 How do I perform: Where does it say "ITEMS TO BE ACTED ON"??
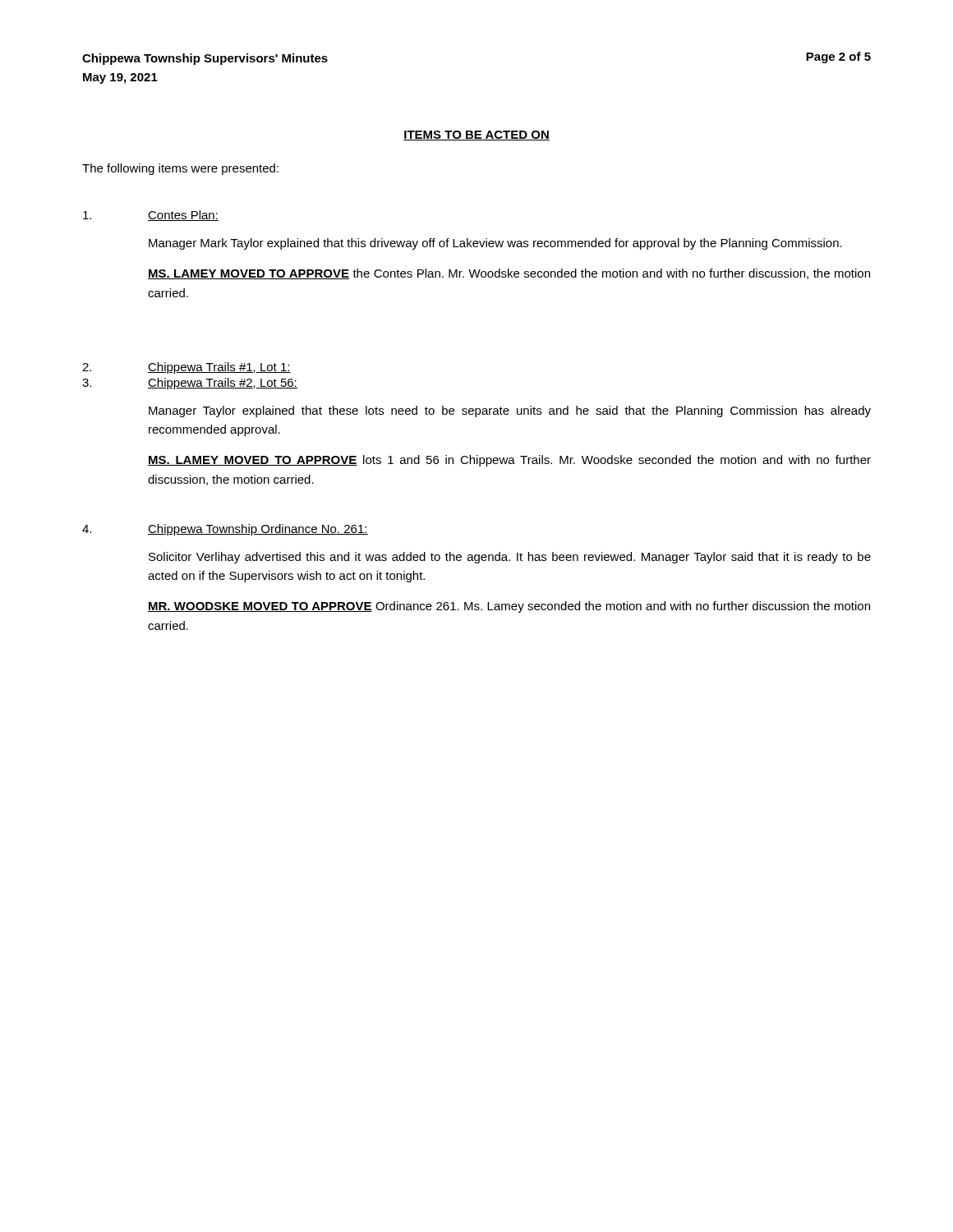click(x=476, y=134)
